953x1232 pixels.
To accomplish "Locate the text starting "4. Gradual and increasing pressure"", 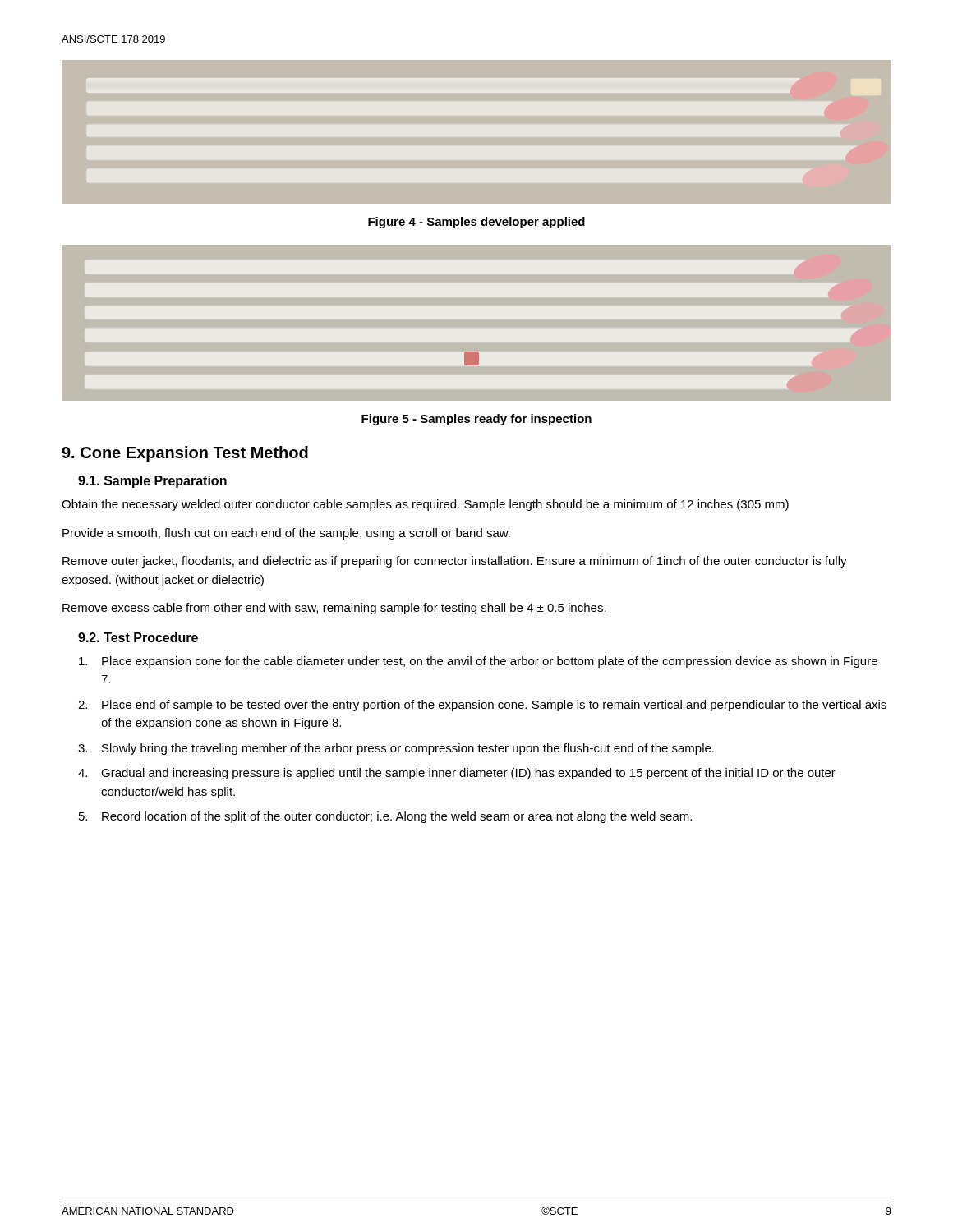I will coord(485,782).
